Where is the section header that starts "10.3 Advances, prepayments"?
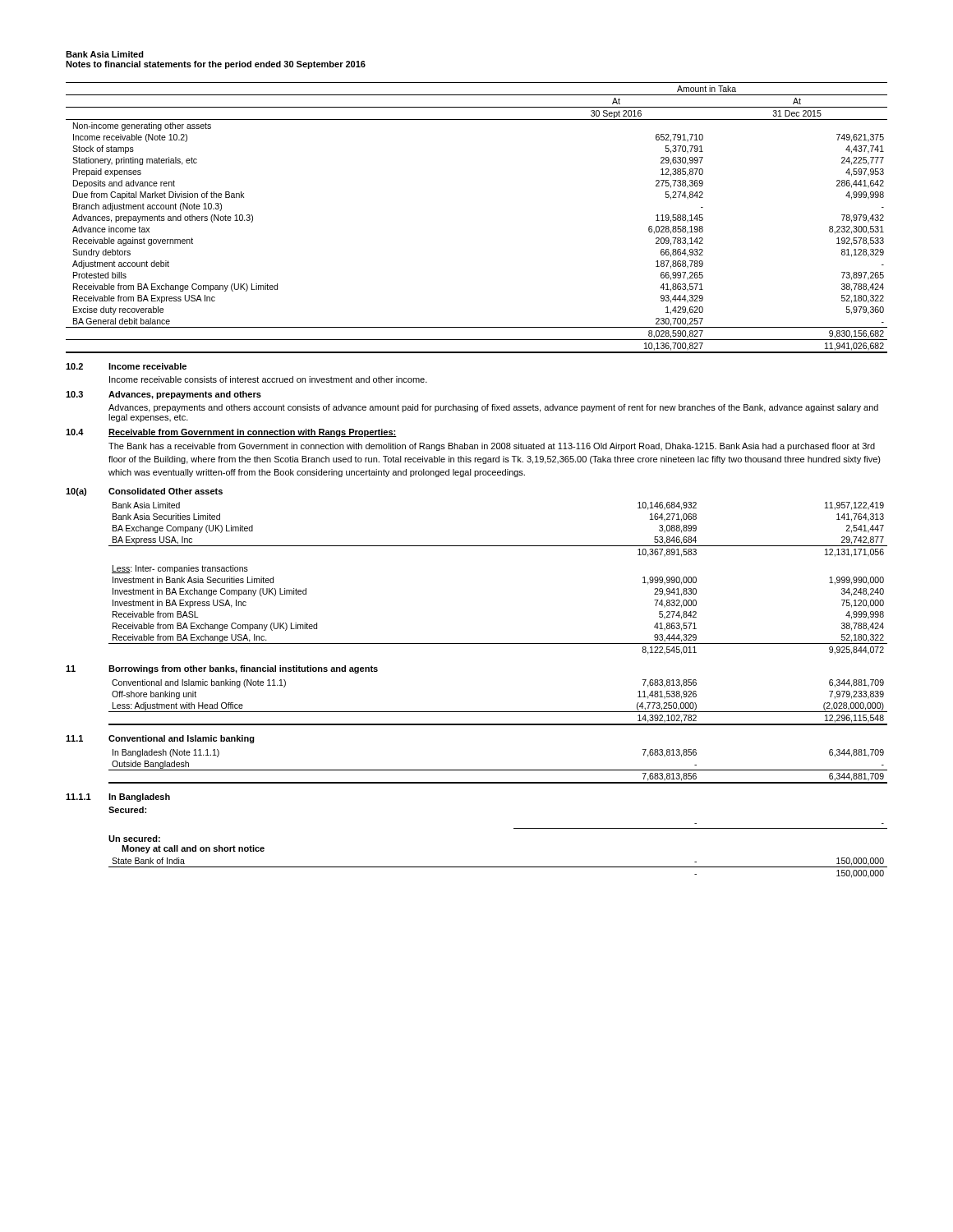Viewport: 953px width, 1232px height. (163, 394)
